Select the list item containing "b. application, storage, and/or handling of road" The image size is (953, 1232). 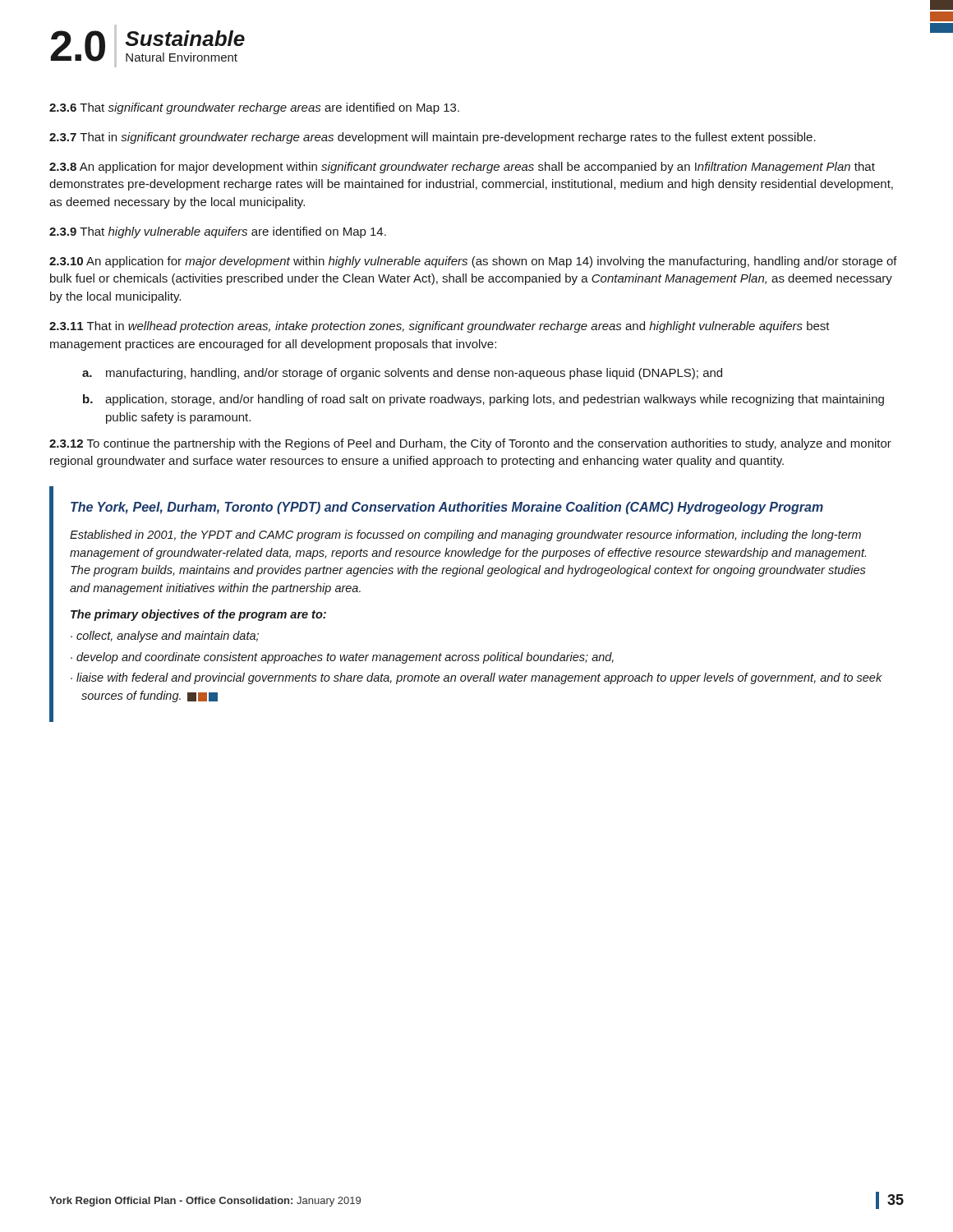coord(493,408)
